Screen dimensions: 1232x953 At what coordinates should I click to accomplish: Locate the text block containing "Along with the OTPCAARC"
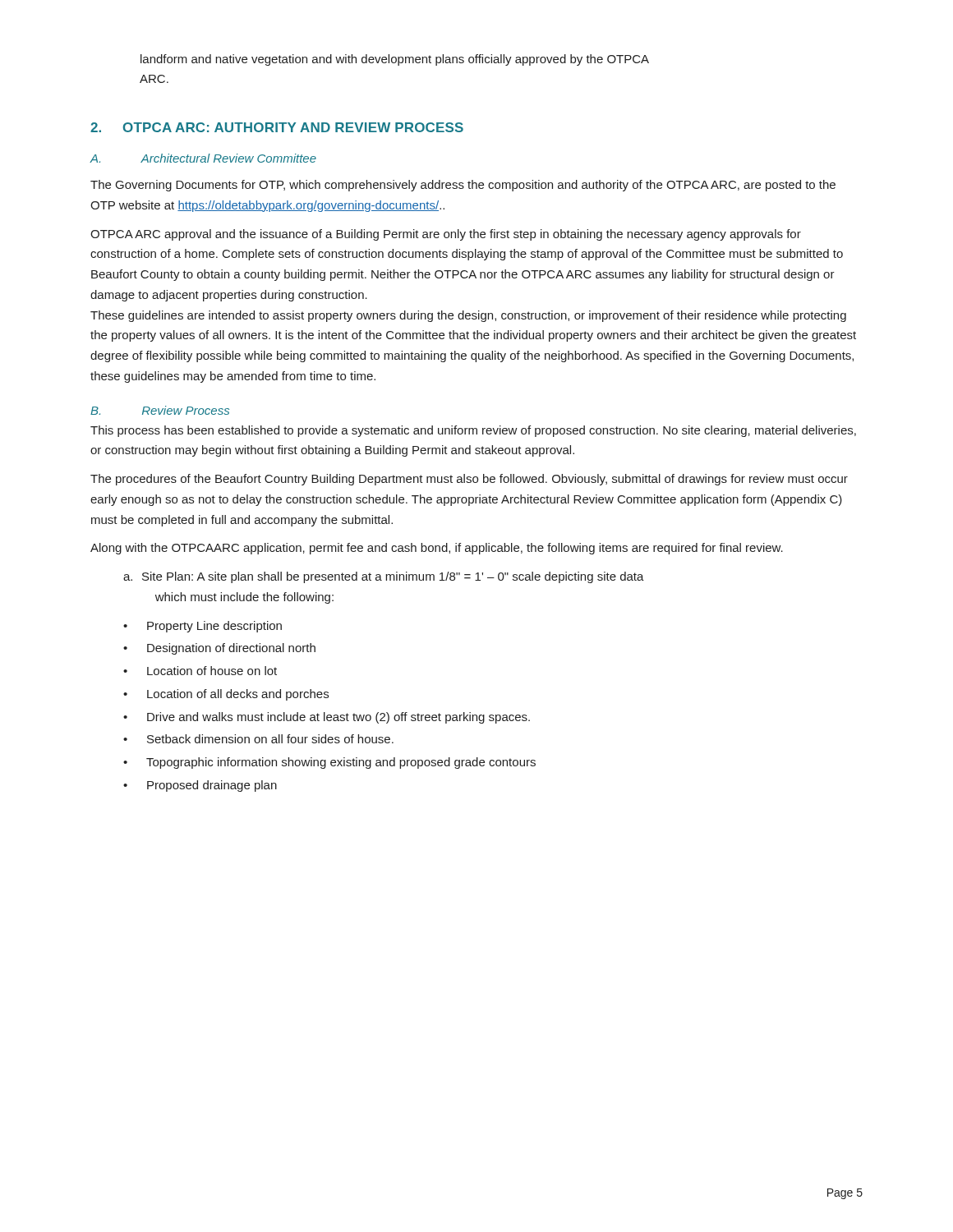tap(437, 548)
